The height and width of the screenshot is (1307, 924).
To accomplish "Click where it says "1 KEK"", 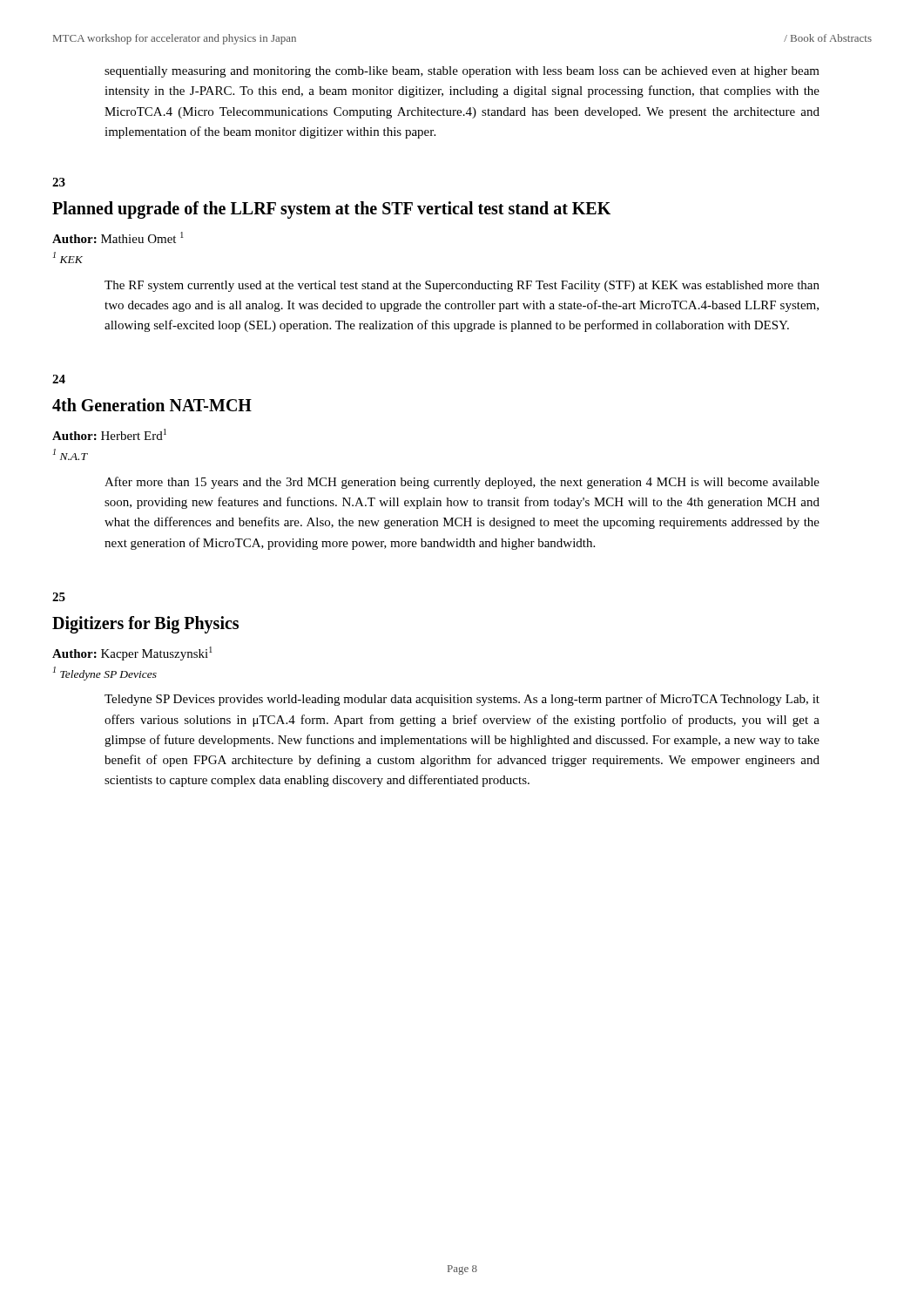I will pos(67,258).
